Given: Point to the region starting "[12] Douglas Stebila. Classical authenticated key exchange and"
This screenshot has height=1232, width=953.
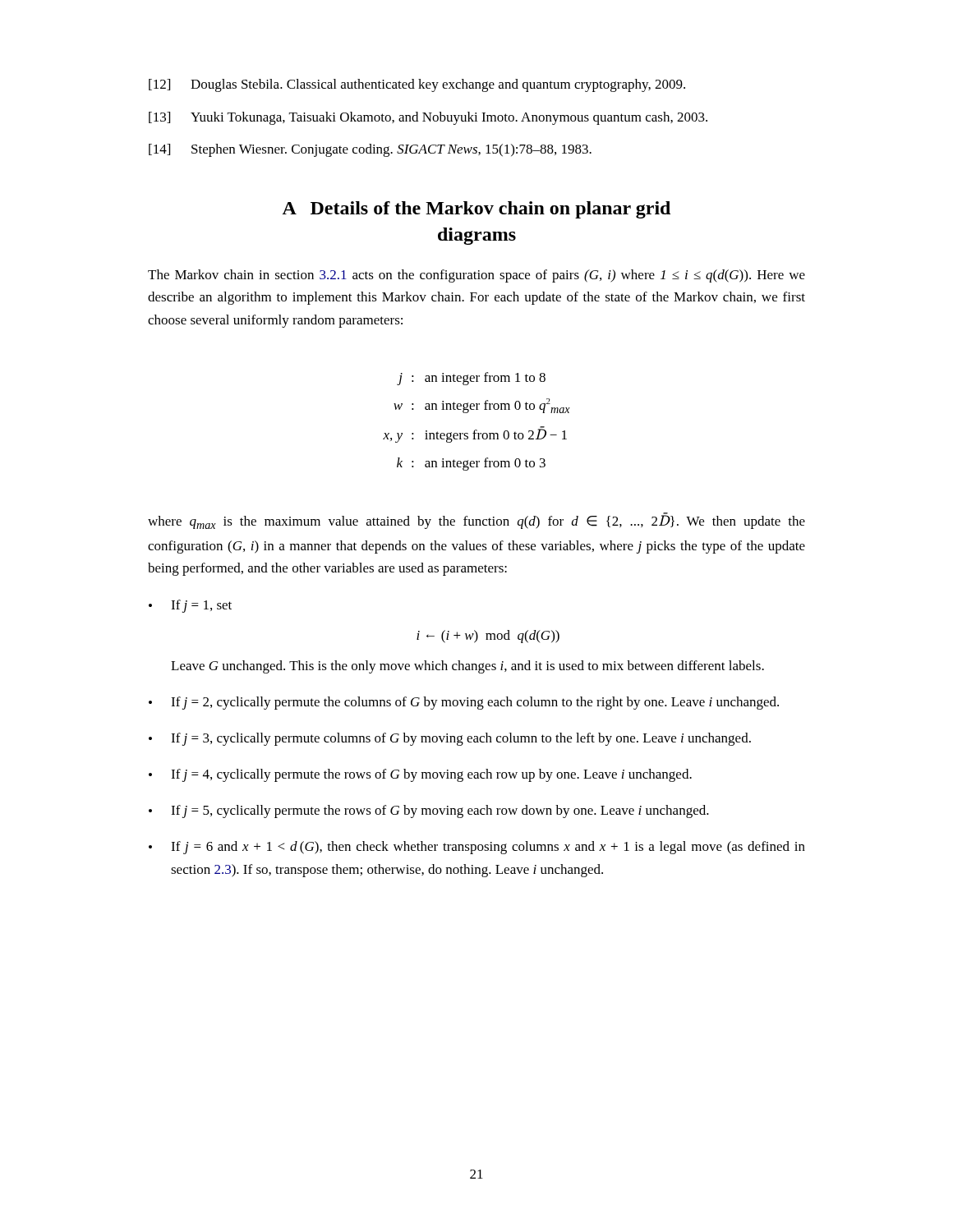Looking at the screenshot, I should pyautogui.click(x=417, y=84).
